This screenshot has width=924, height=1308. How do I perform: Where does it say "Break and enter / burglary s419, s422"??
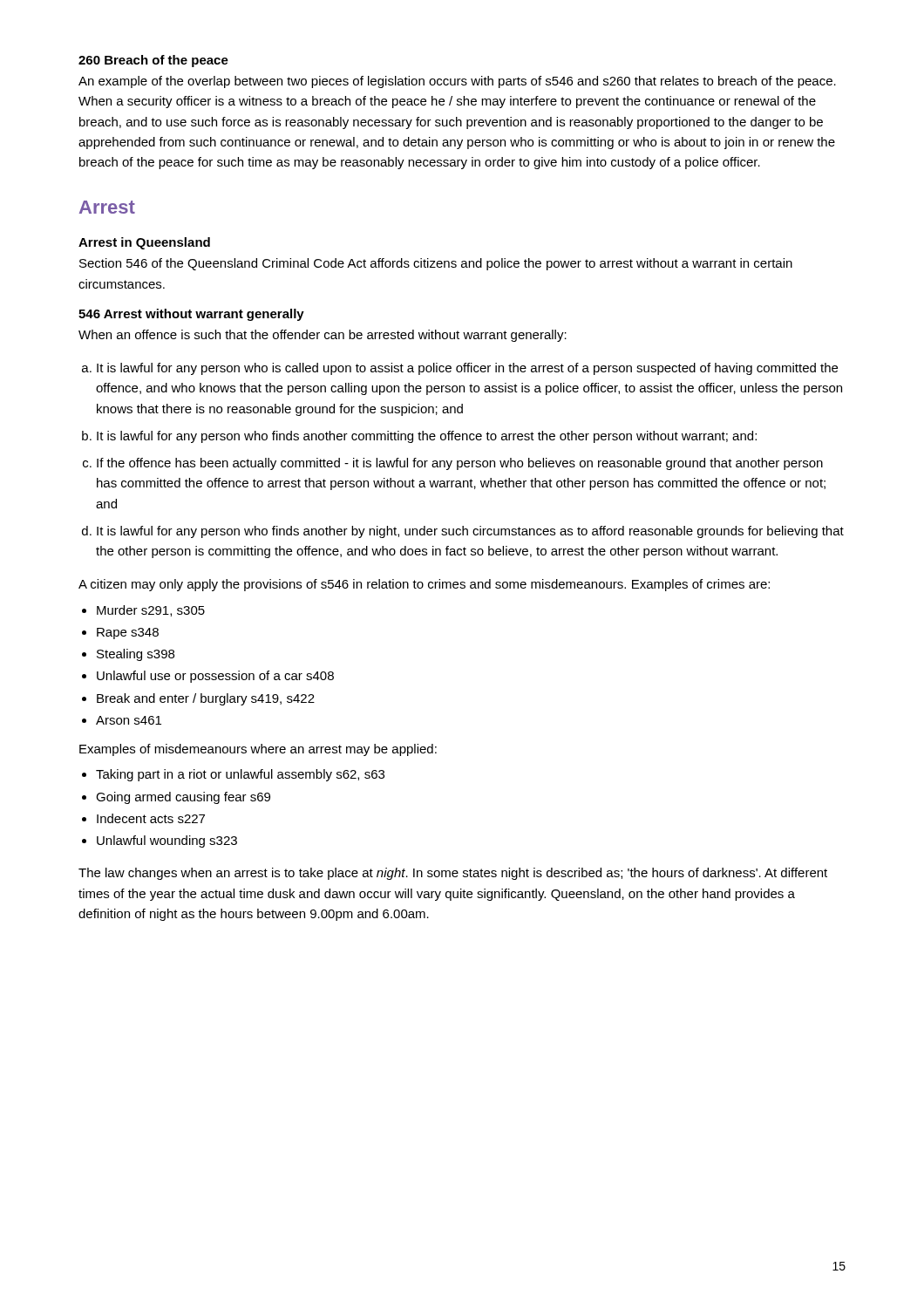(x=206, y=699)
